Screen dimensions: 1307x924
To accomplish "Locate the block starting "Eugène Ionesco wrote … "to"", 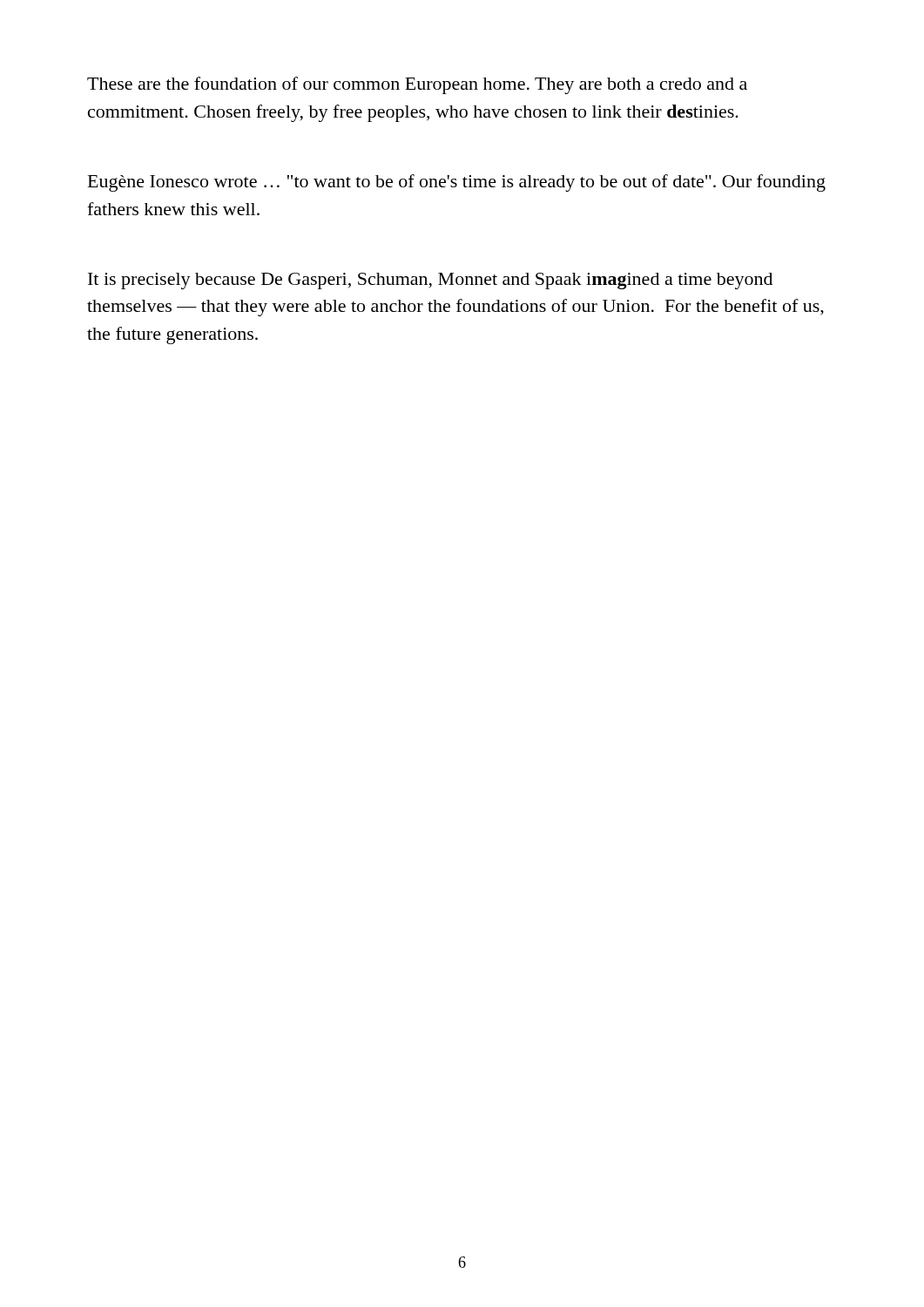I will 456,195.
